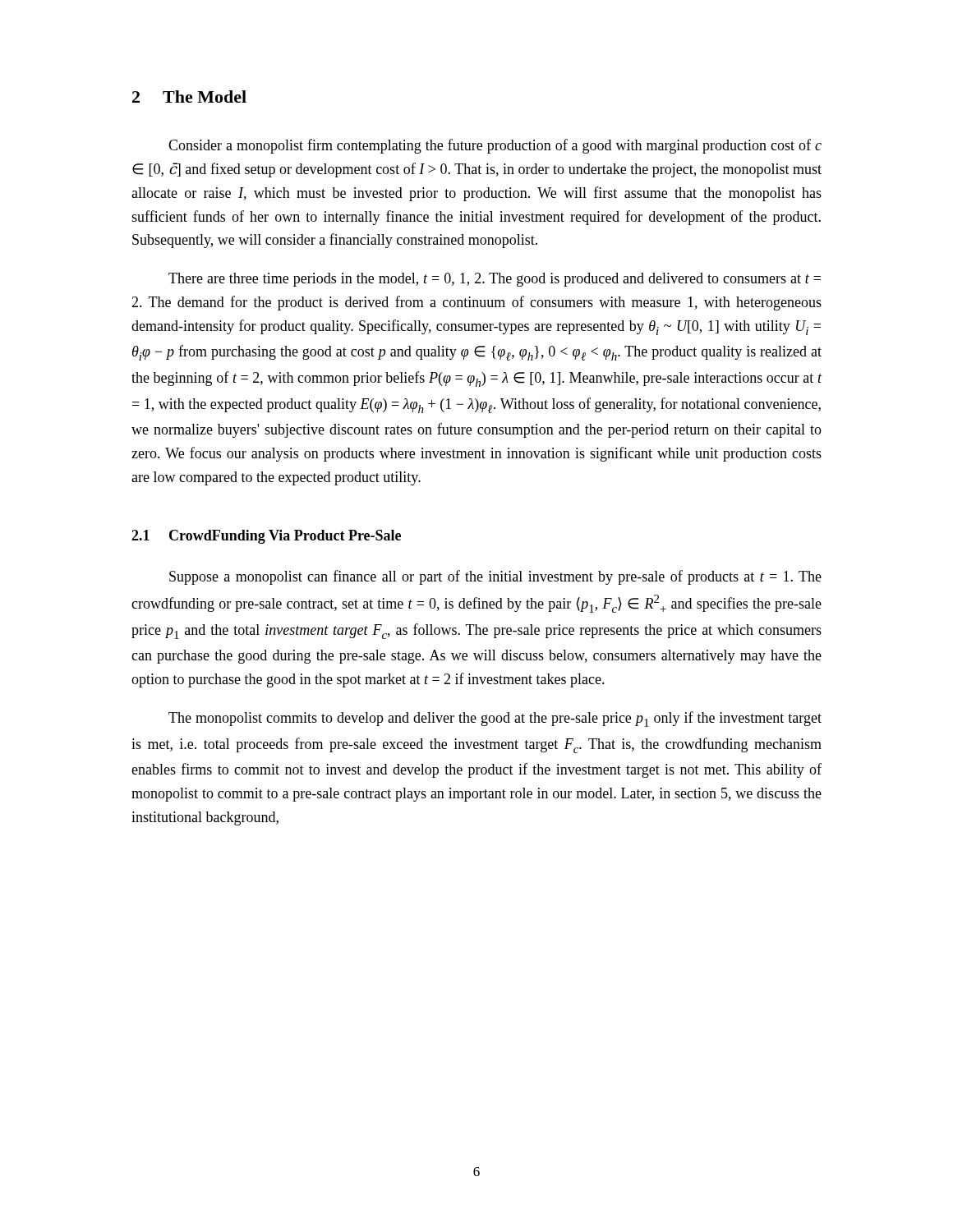The width and height of the screenshot is (953, 1232).
Task: Navigate to the text starting "2 The Model"
Action: pos(189,97)
